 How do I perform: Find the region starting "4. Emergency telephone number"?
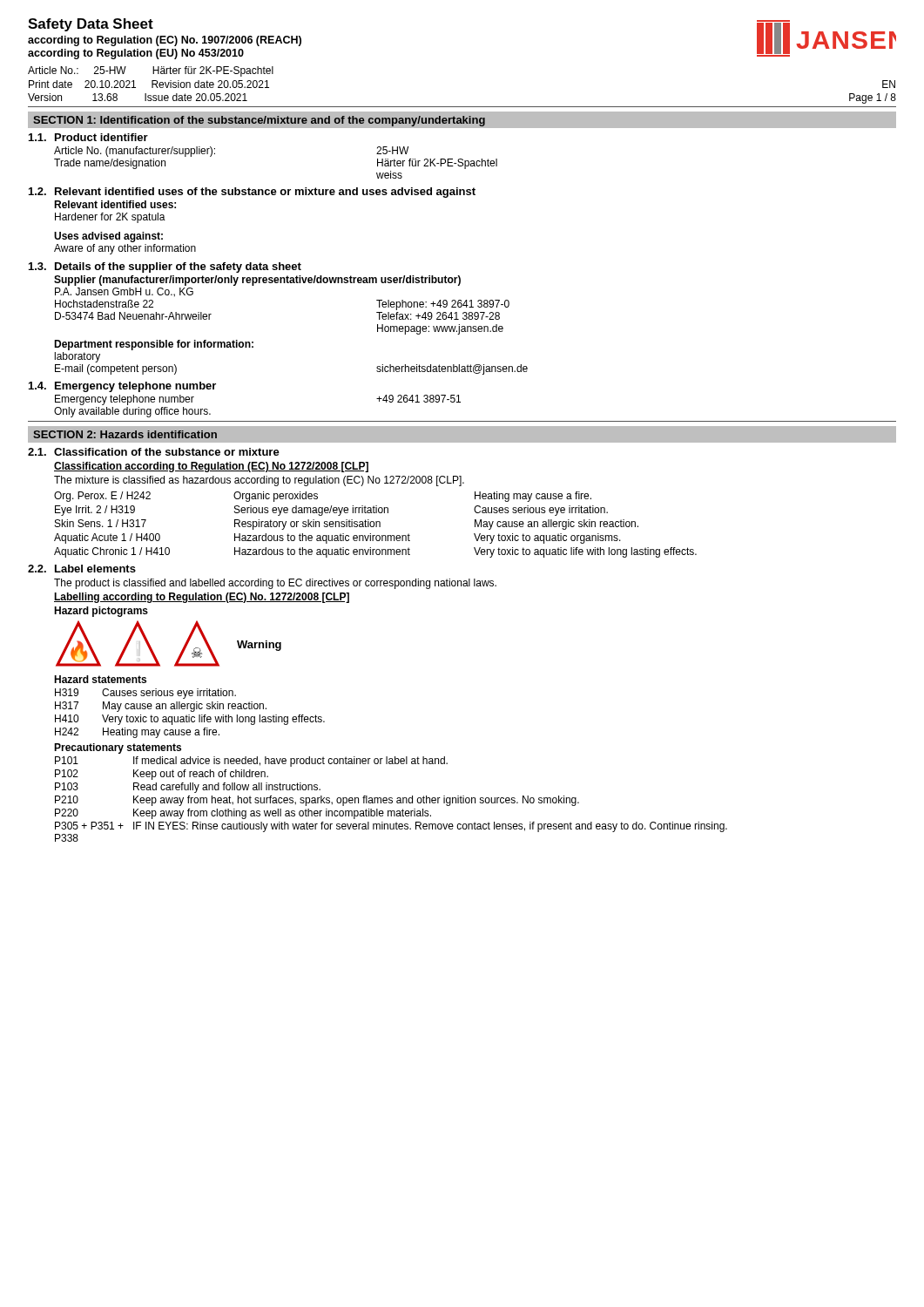pyautogui.click(x=122, y=386)
